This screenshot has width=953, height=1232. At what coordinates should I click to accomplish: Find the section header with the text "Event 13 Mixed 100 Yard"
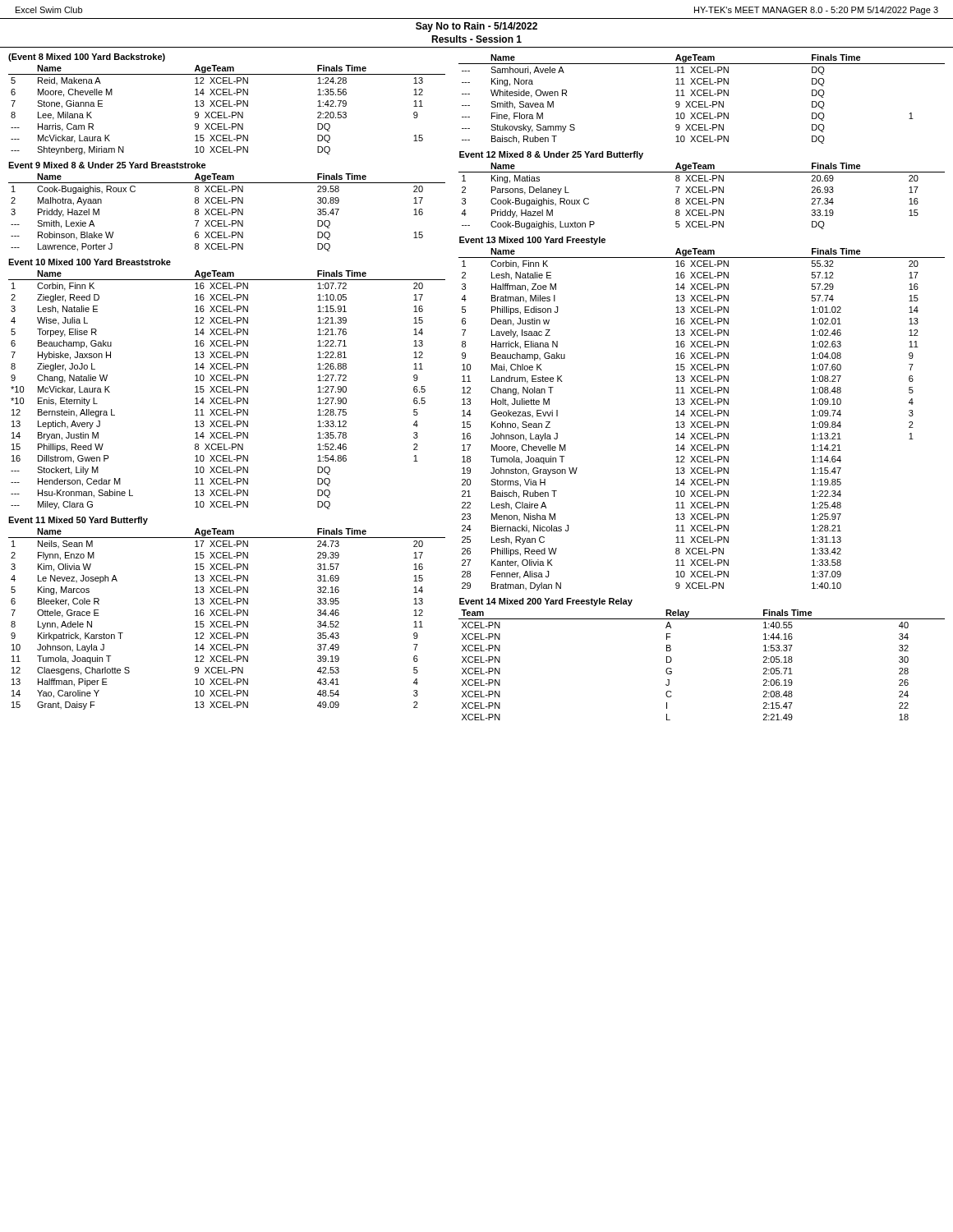pyautogui.click(x=532, y=240)
